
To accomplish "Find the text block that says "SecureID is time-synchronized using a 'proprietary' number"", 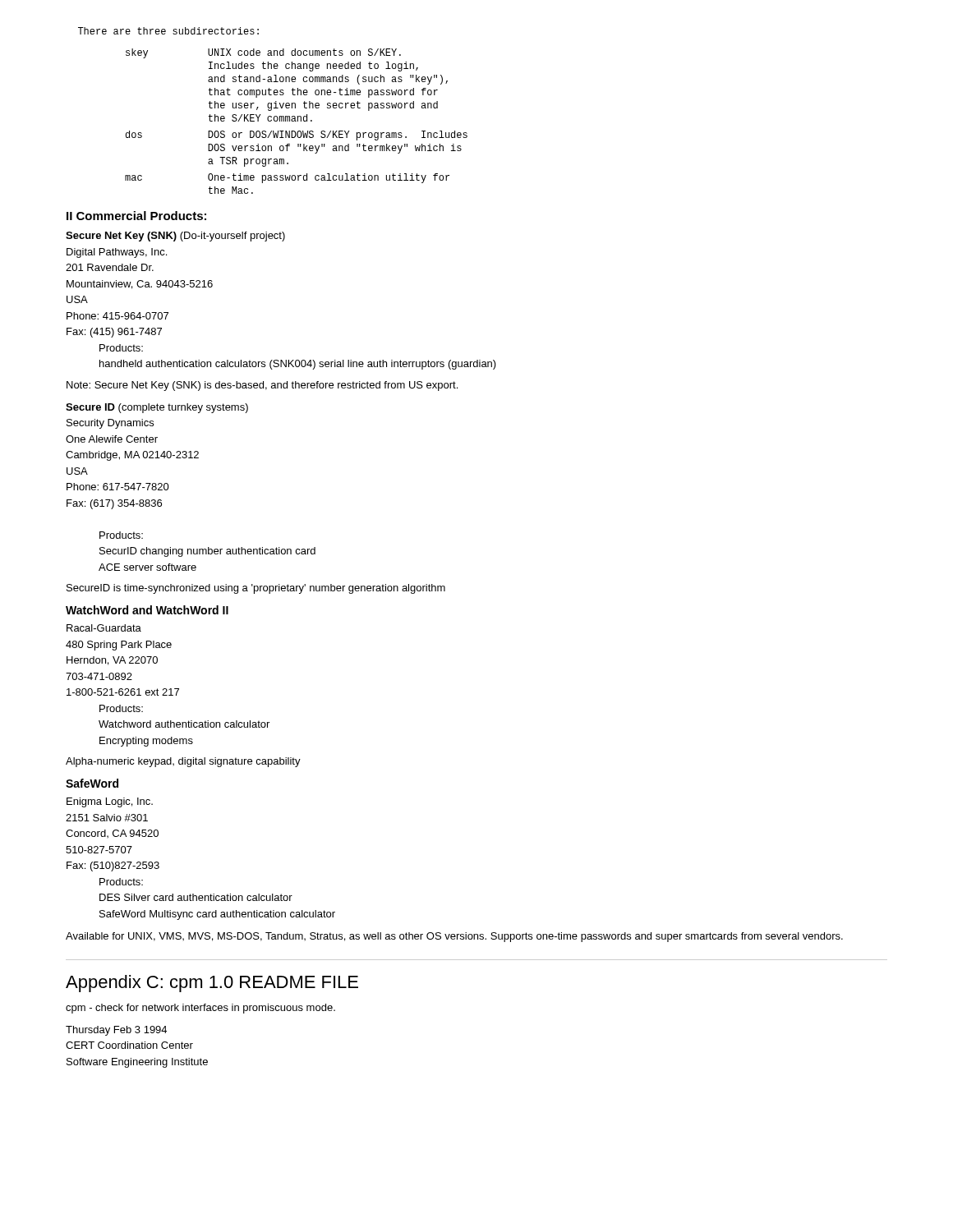I will pos(256,588).
